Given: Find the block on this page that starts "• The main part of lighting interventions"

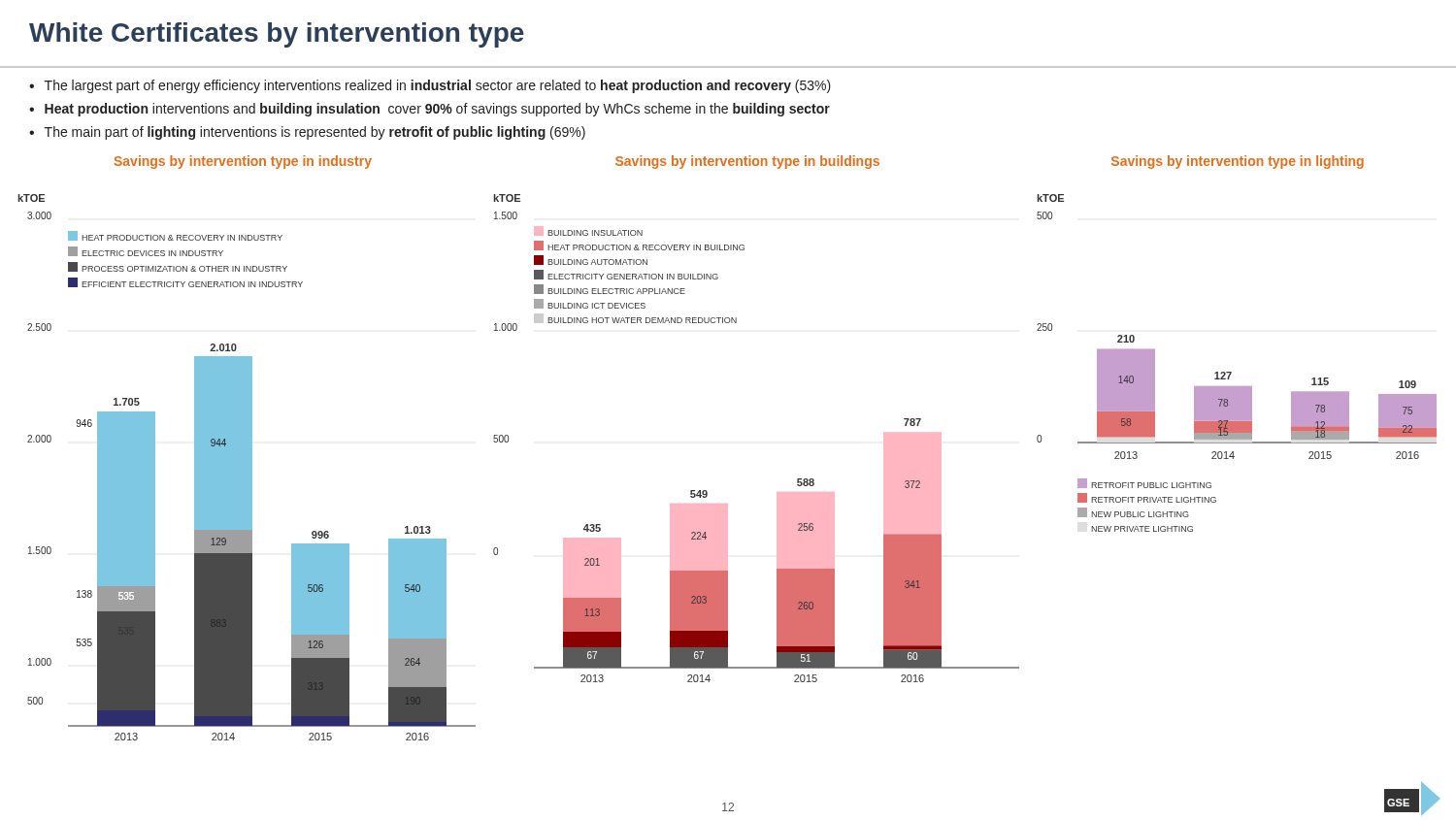Looking at the screenshot, I should click(x=307, y=133).
